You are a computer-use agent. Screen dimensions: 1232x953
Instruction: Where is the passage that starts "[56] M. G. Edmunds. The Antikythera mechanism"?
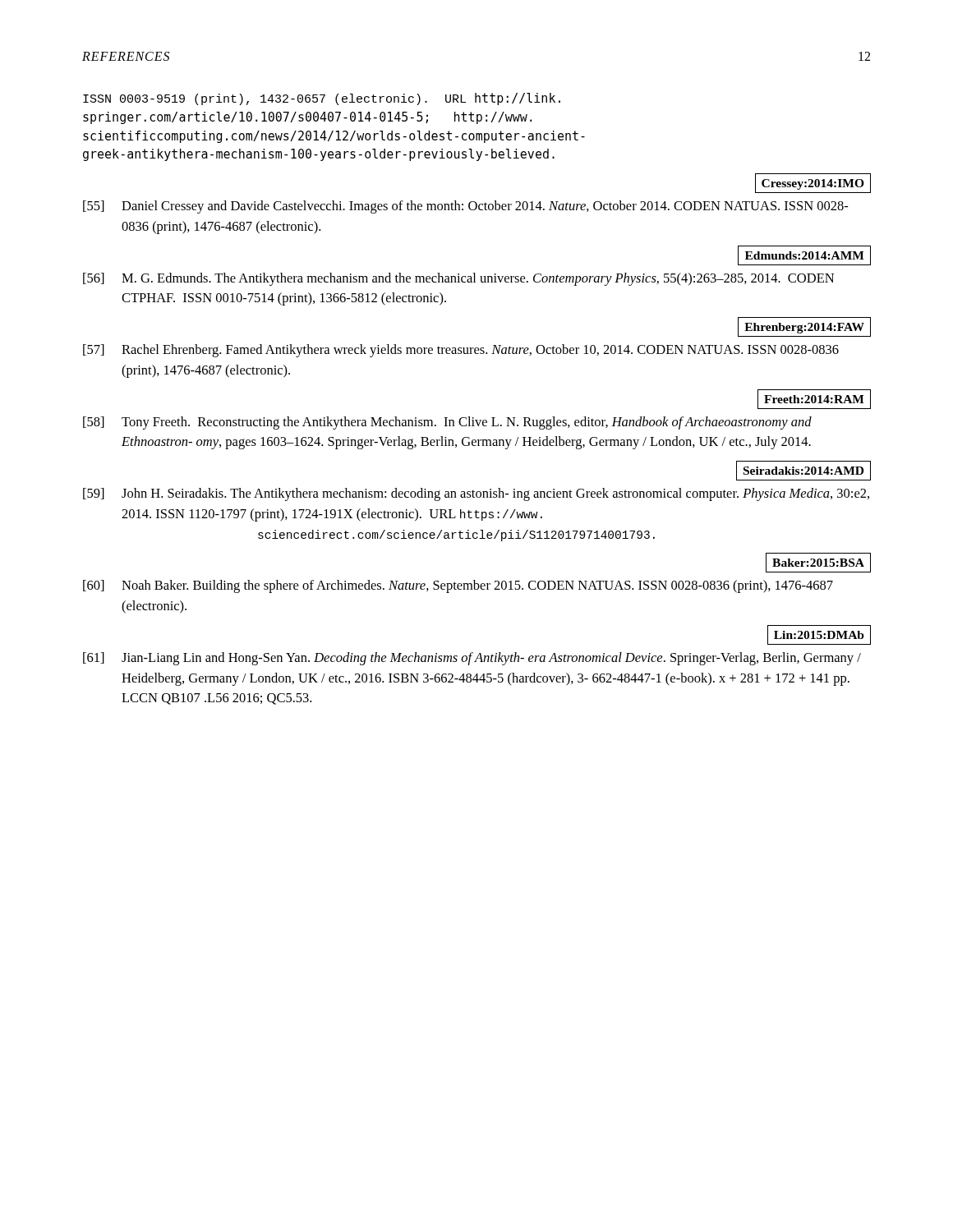[x=476, y=289]
